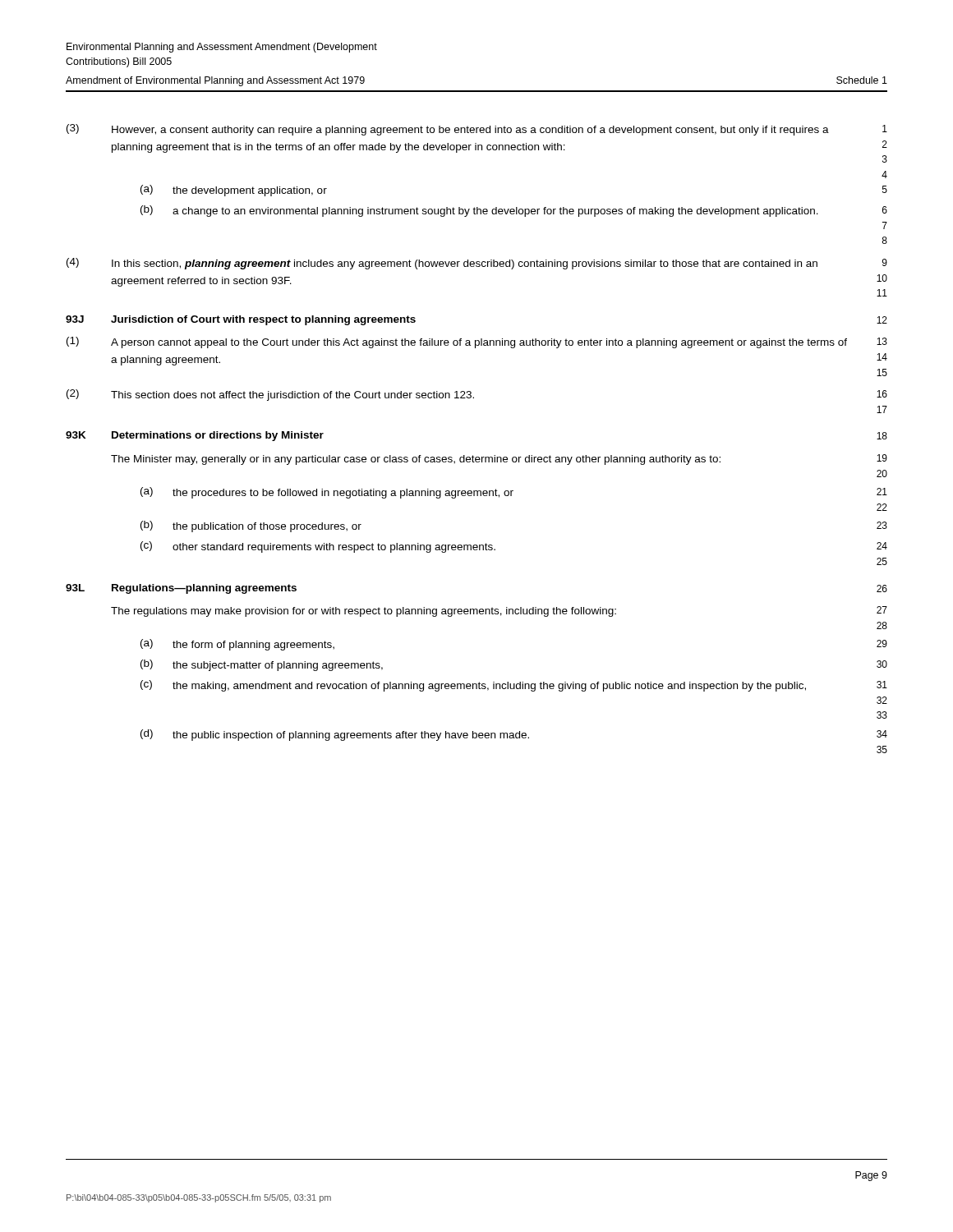Find the block on this page that starts "The regulations may"
This screenshot has height=1232, width=953.
(476, 618)
